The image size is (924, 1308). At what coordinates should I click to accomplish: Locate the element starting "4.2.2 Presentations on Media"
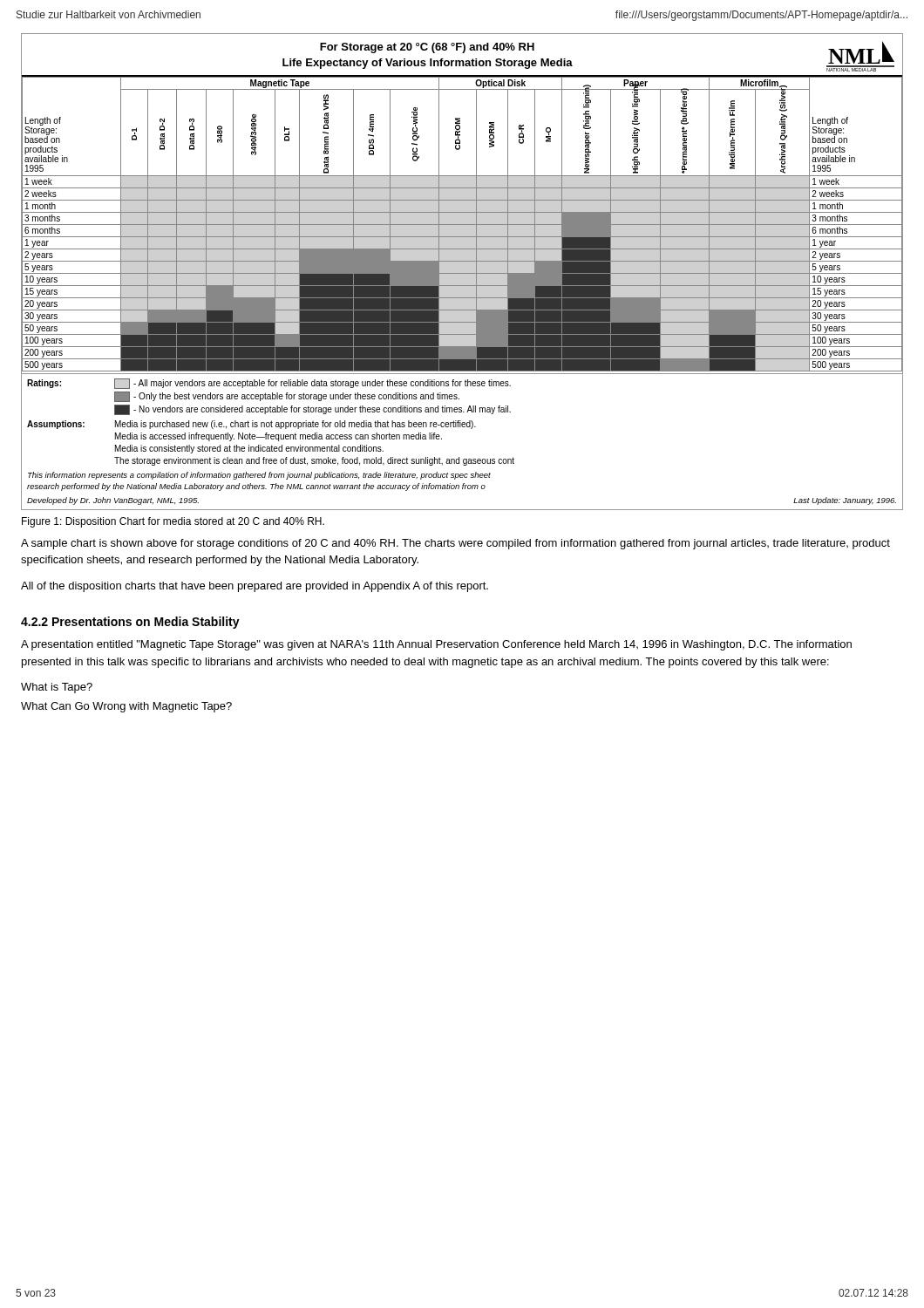pos(130,622)
